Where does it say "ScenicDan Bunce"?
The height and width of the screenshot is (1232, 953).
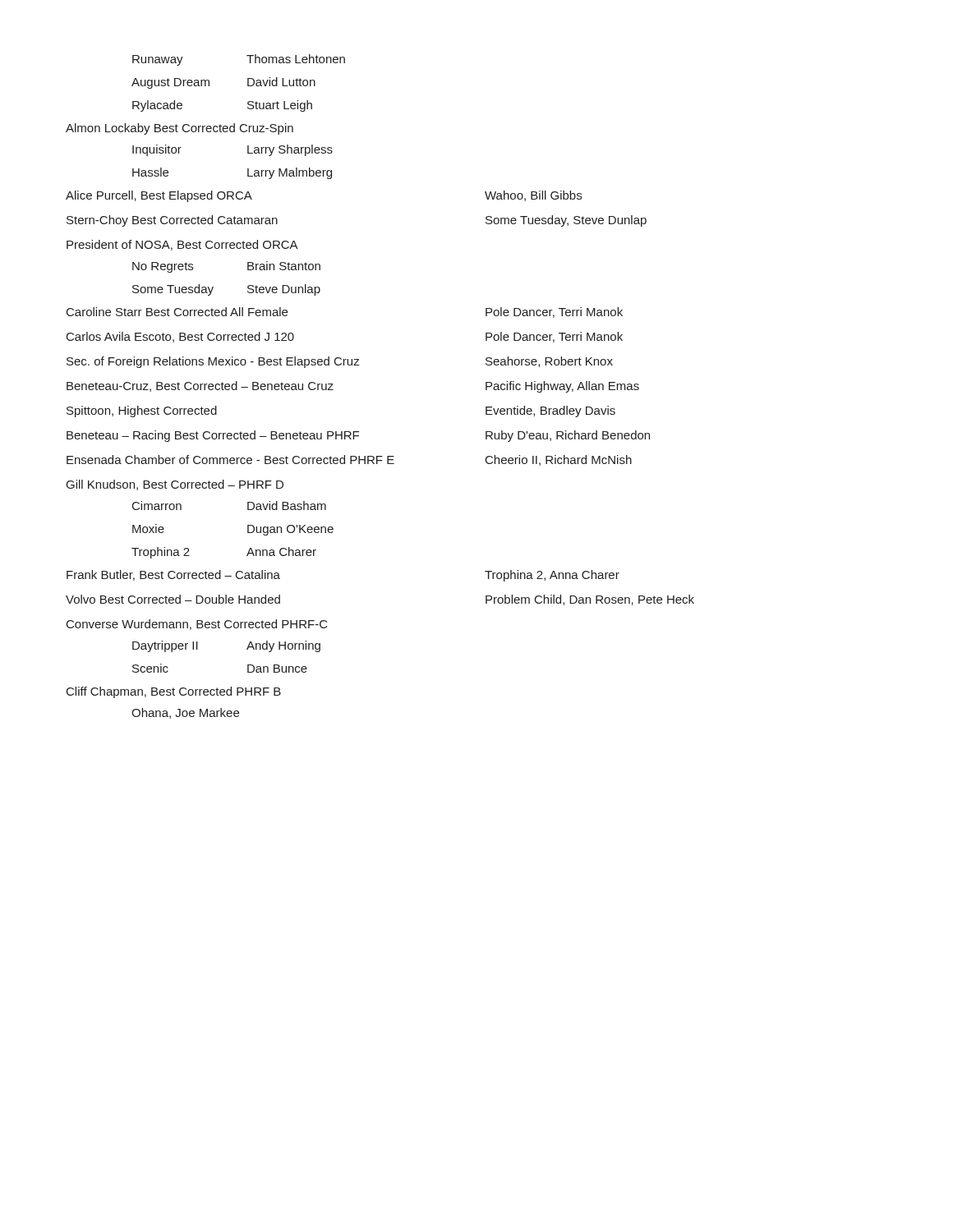[149, 669]
